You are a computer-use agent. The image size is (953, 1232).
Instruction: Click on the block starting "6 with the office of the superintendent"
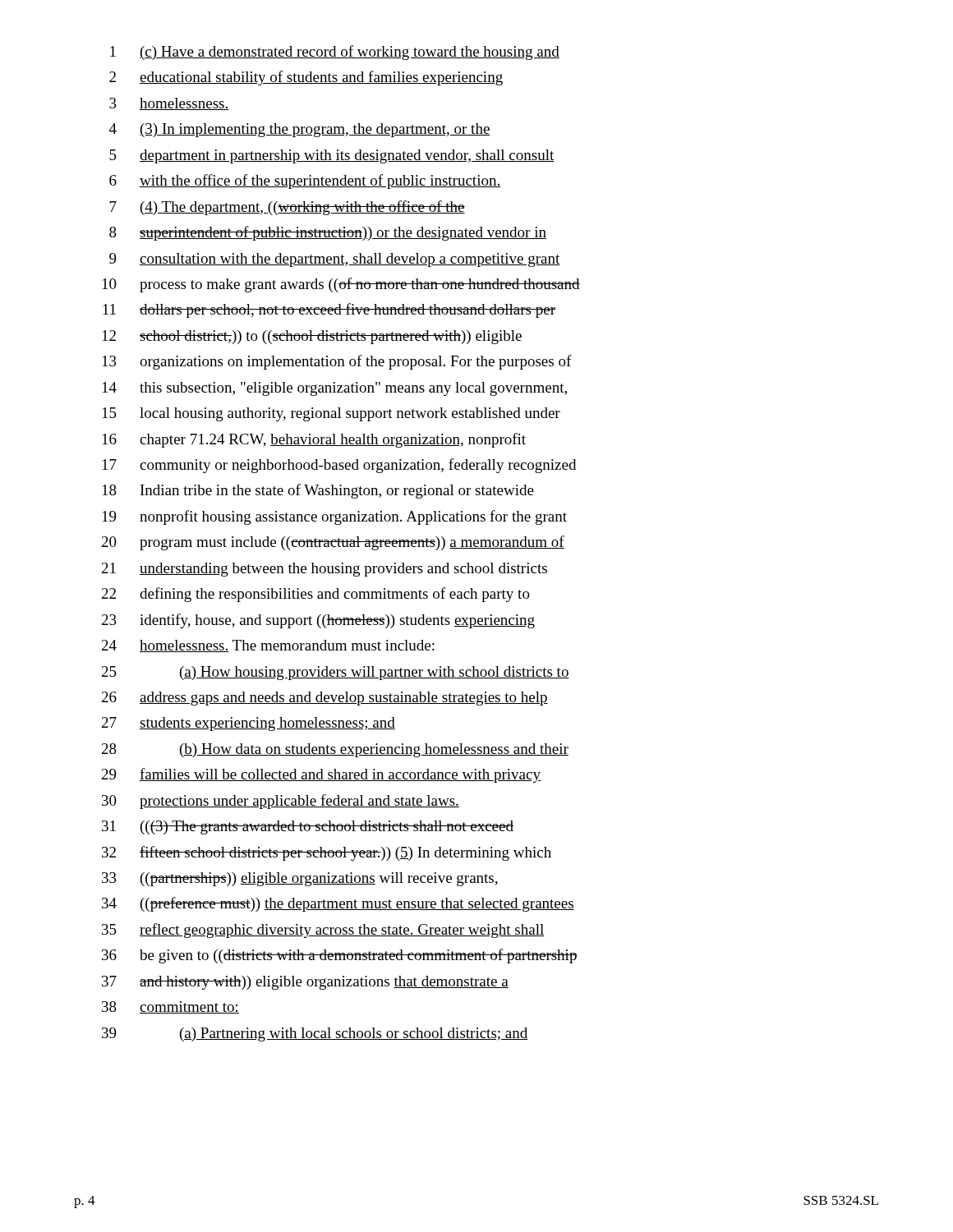tap(476, 181)
